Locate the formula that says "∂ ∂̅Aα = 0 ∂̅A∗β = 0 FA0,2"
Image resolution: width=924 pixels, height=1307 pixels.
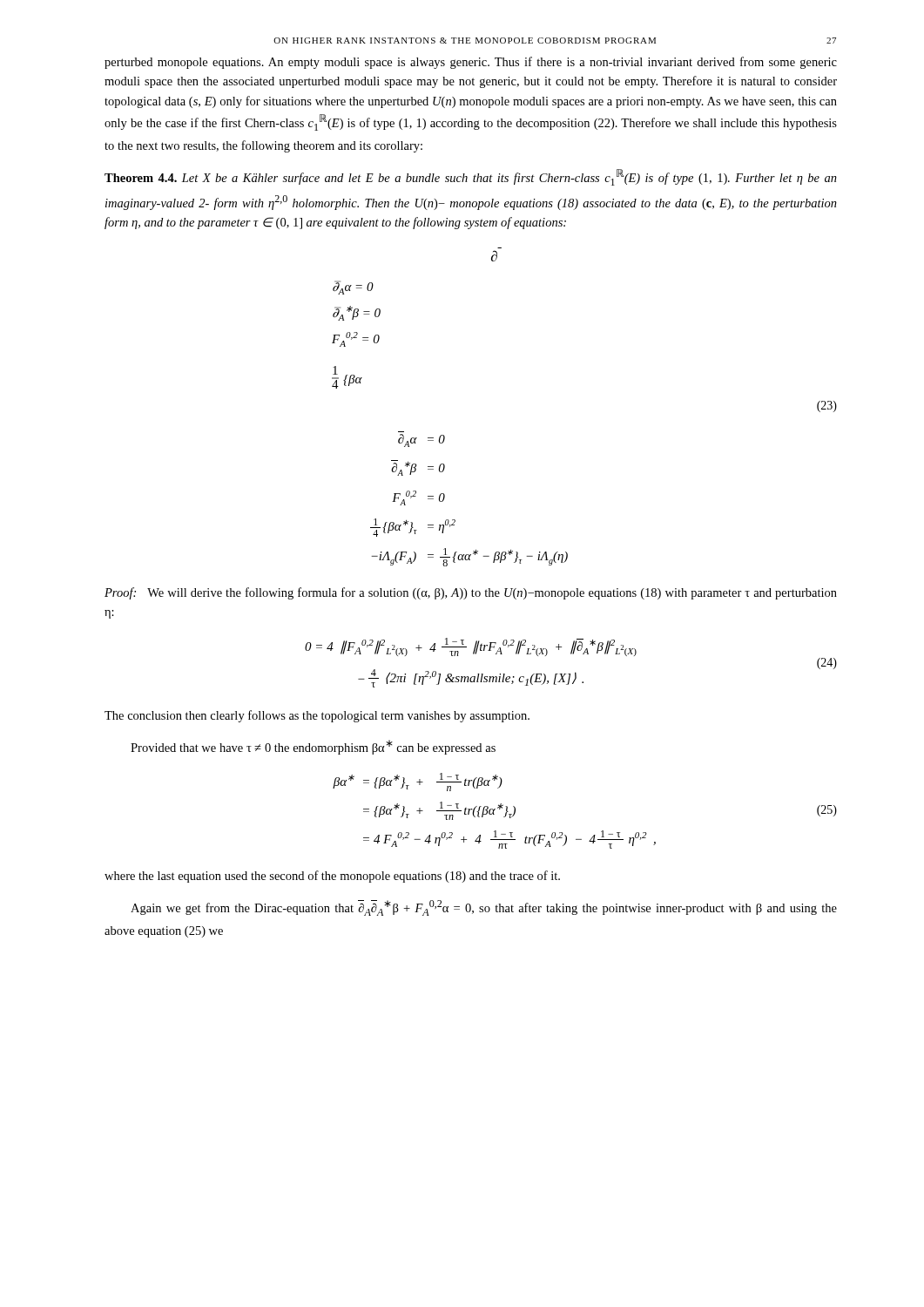(494, 256)
